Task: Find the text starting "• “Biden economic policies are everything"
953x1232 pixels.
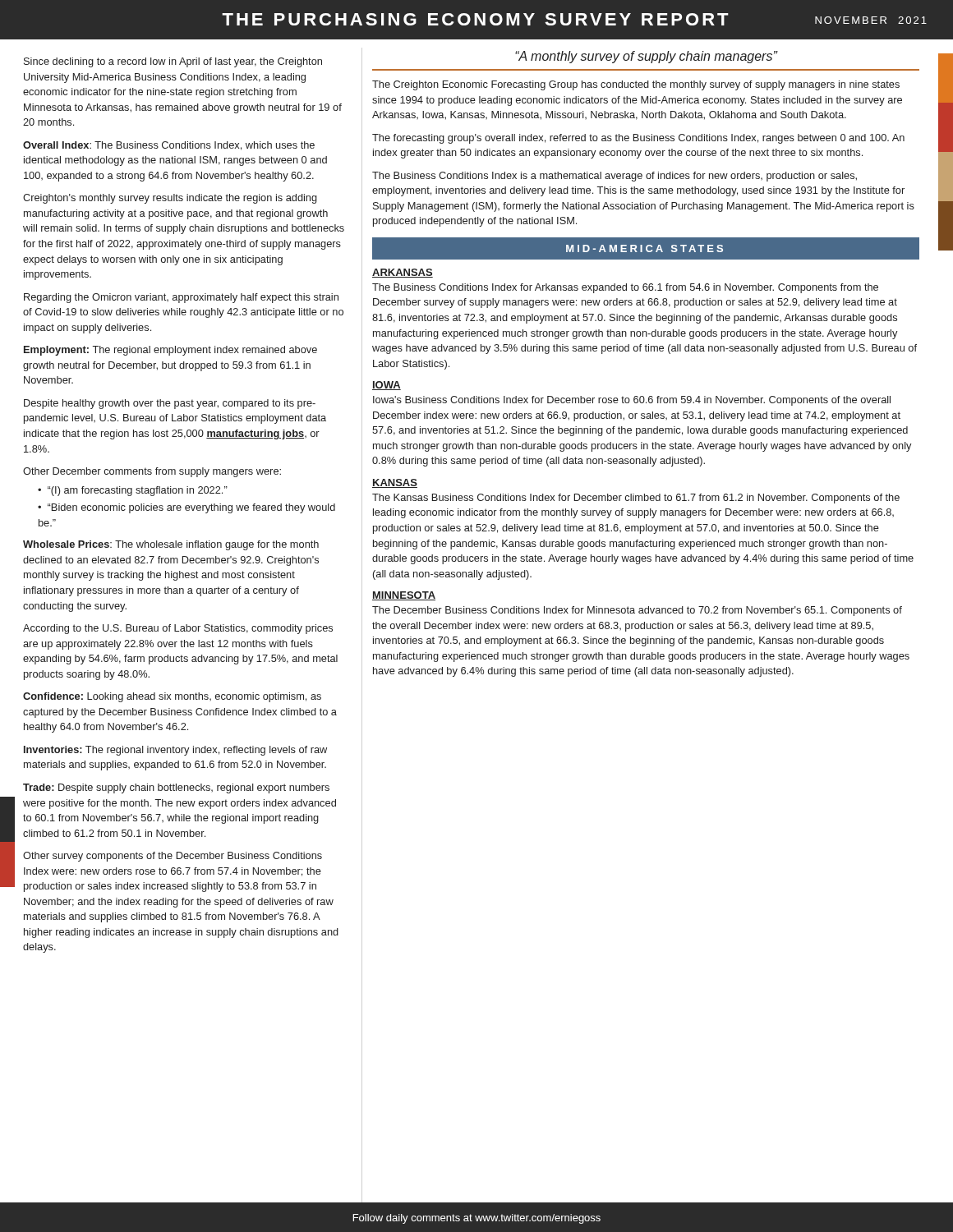Action: tap(187, 515)
